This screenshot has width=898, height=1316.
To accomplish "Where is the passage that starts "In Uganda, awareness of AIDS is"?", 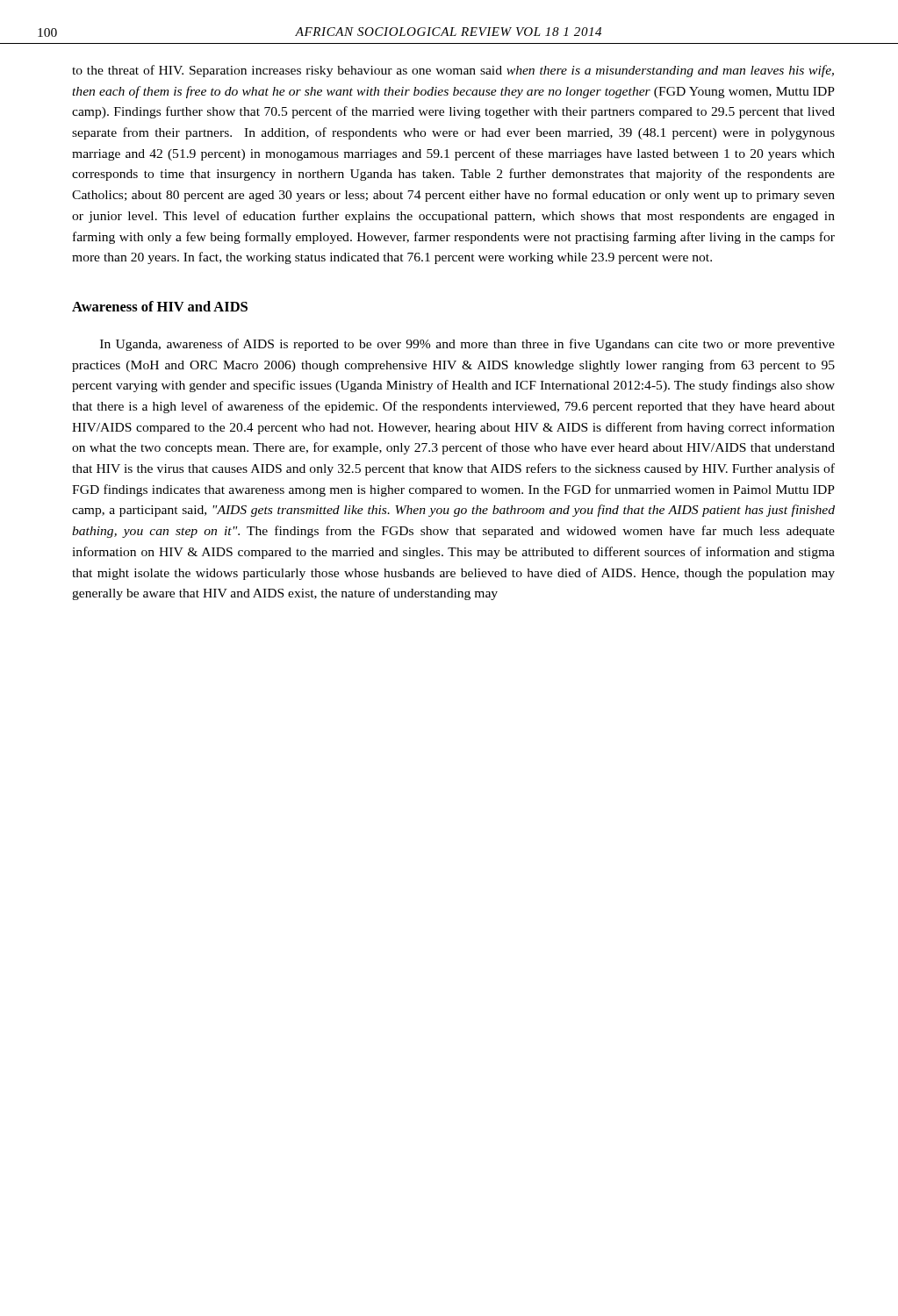I will click(453, 468).
